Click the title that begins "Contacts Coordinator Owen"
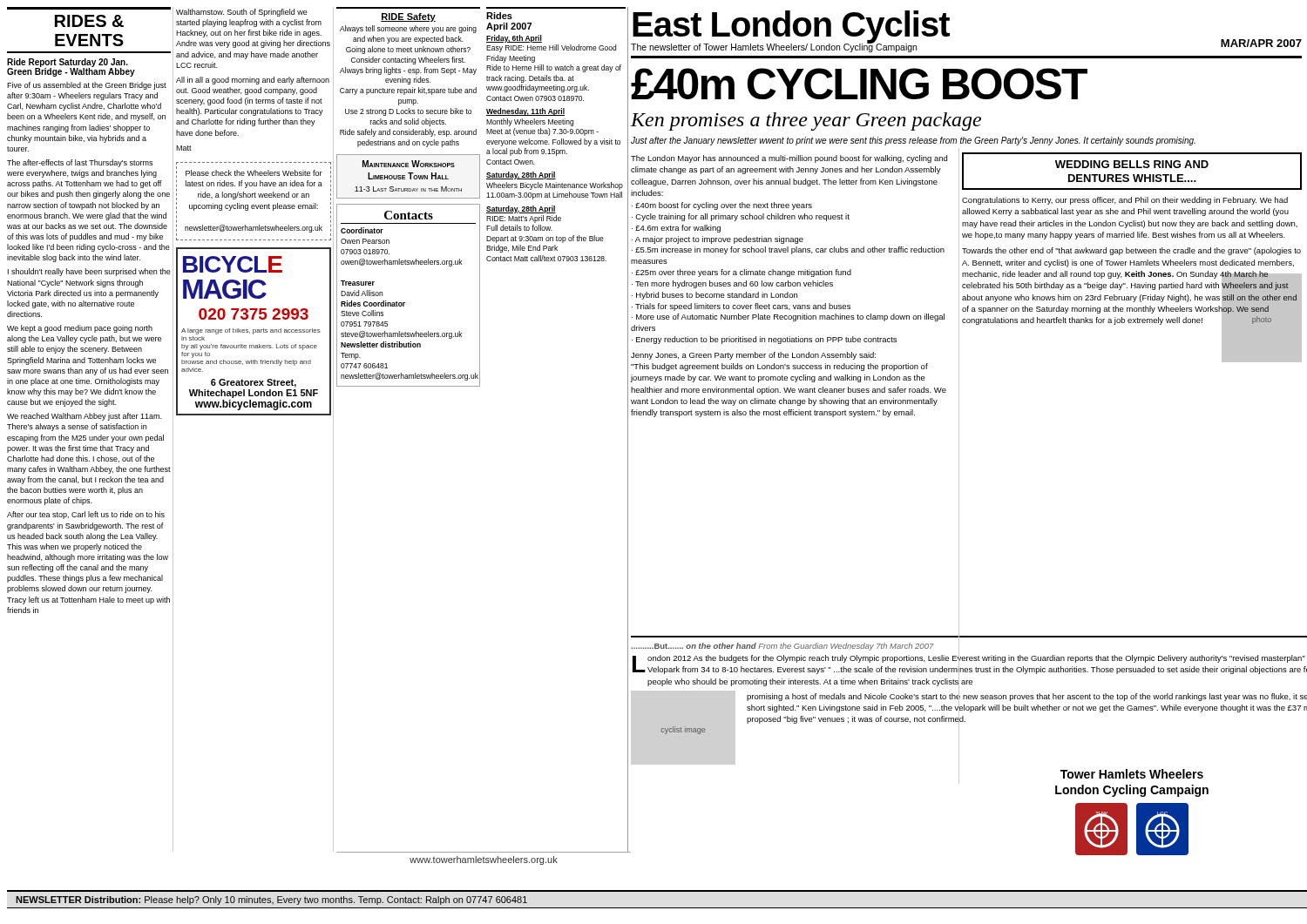The height and width of the screenshot is (924, 1307). (409, 295)
